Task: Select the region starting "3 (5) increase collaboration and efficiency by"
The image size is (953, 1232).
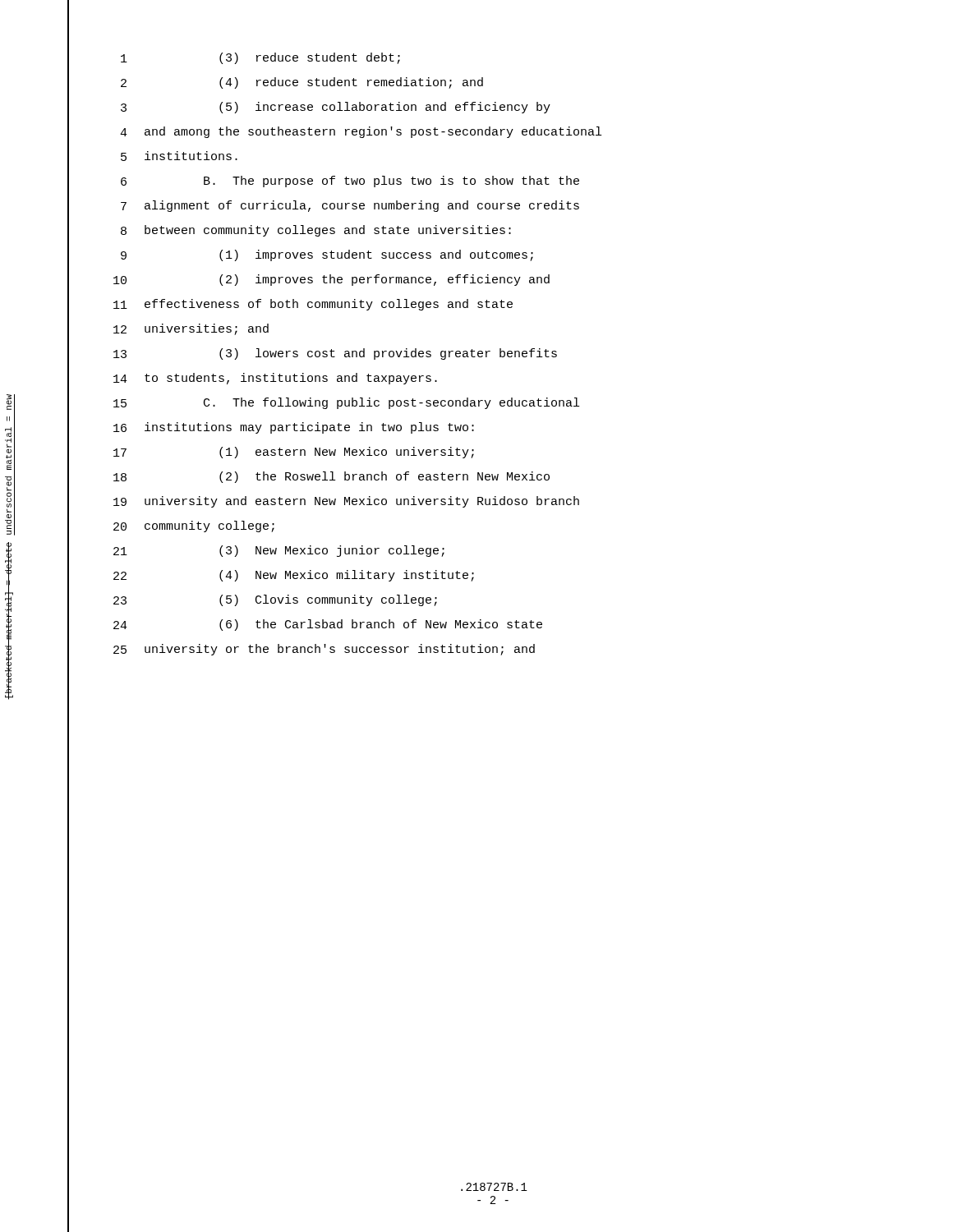Action: pyautogui.click(x=493, y=109)
